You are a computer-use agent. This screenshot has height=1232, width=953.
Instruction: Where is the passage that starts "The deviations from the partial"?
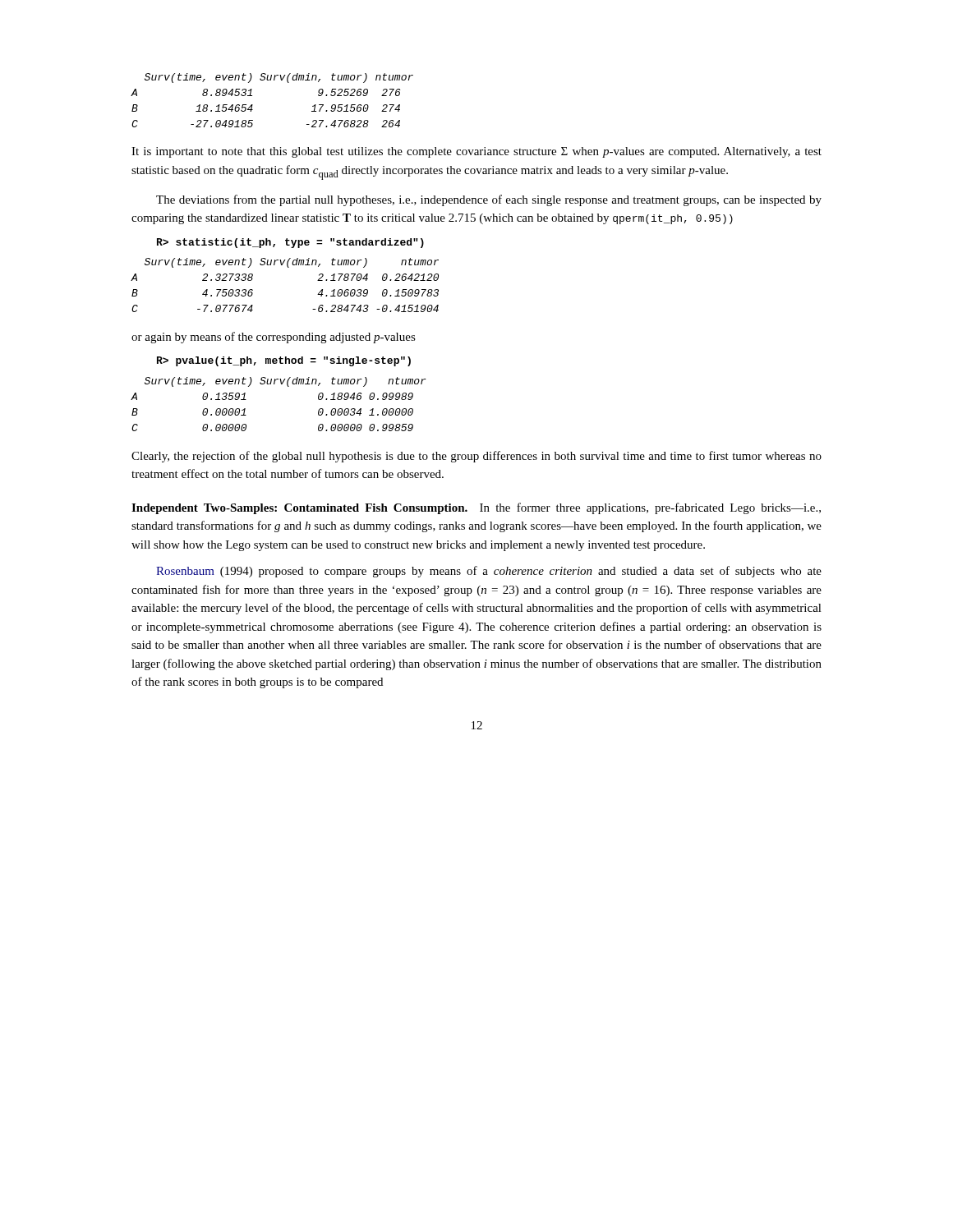[476, 209]
